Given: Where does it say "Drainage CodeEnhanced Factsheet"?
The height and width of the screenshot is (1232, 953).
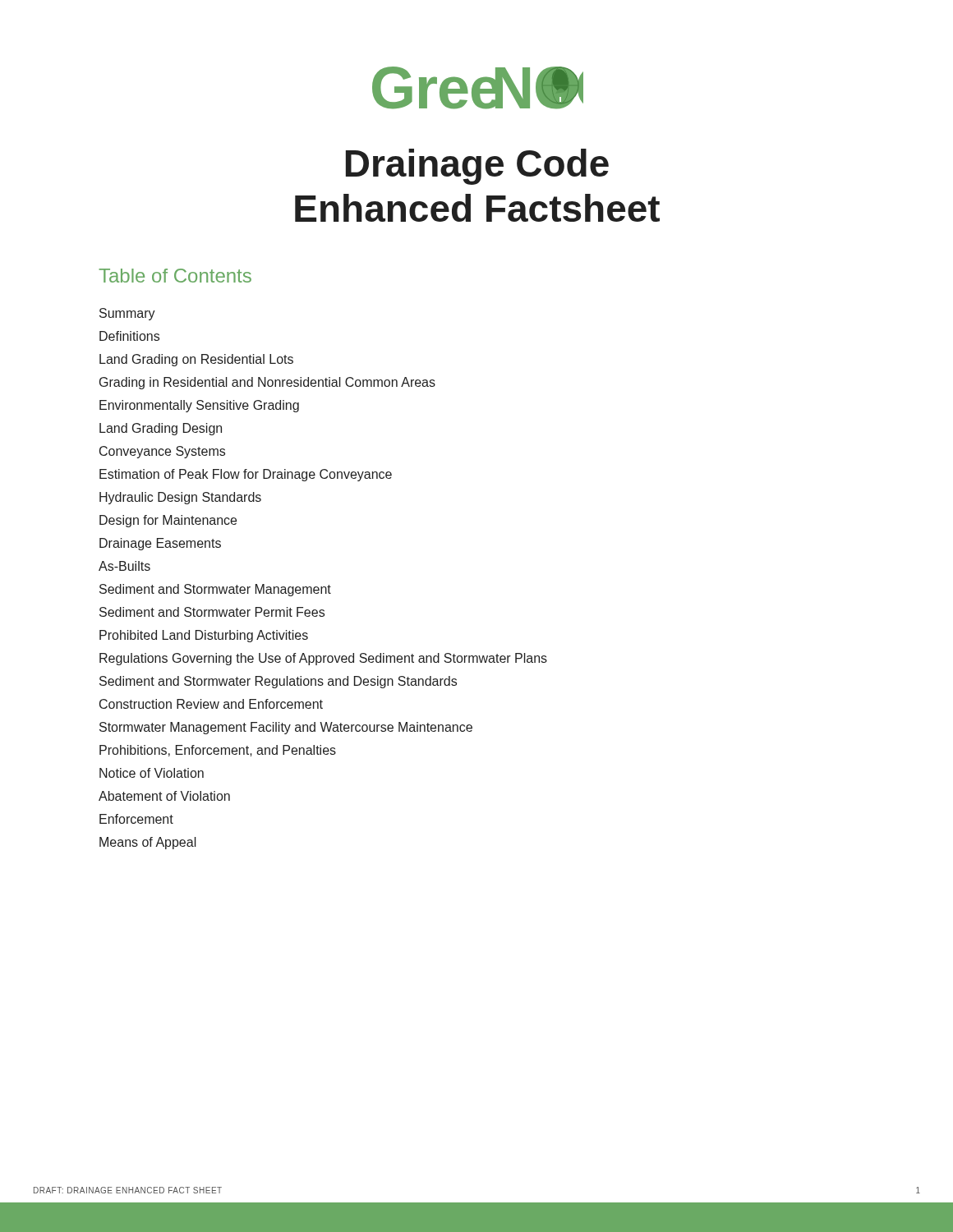Looking at the screenshot, I should tap(476, 187).
